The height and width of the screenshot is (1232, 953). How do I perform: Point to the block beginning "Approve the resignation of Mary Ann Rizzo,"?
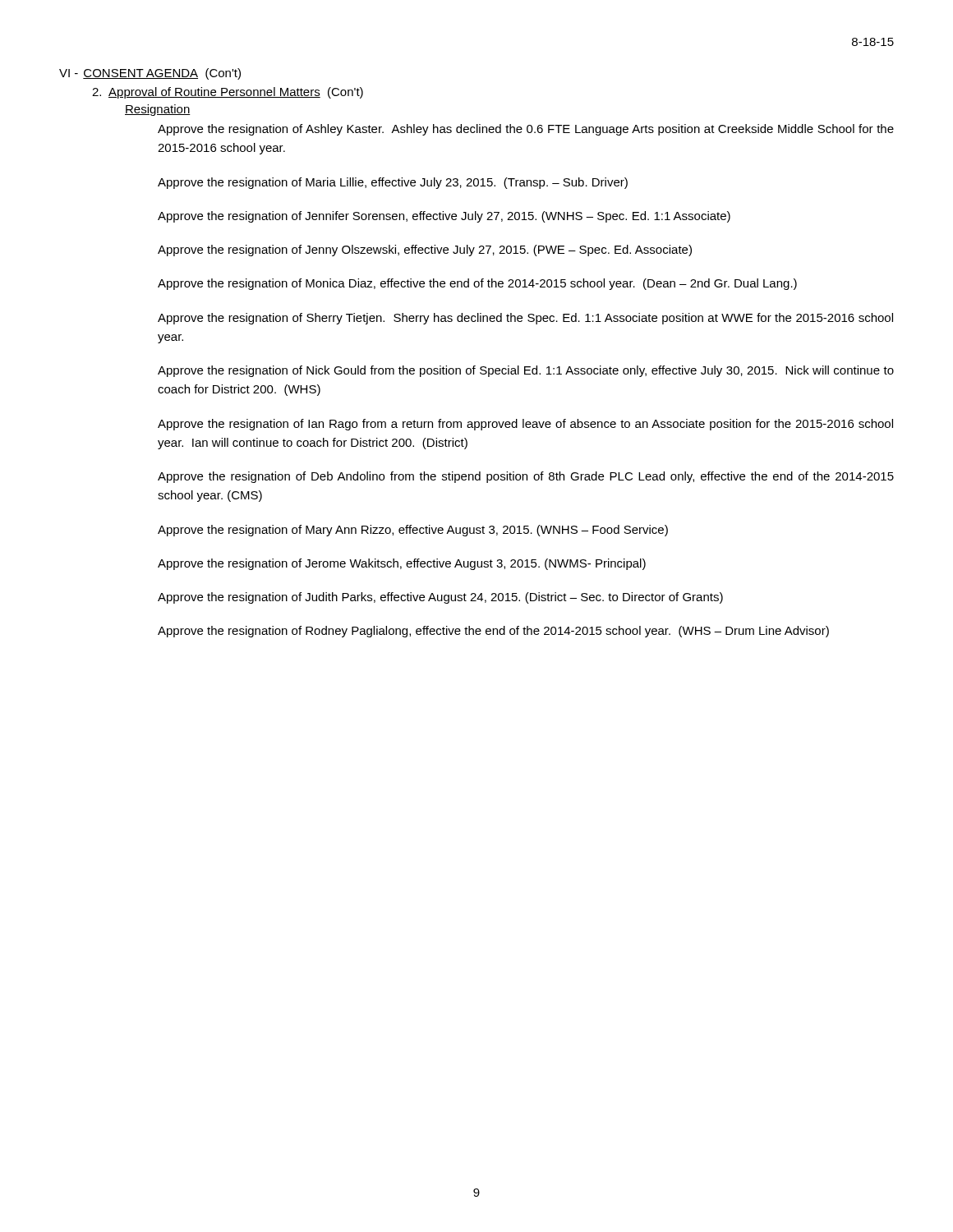413,529
